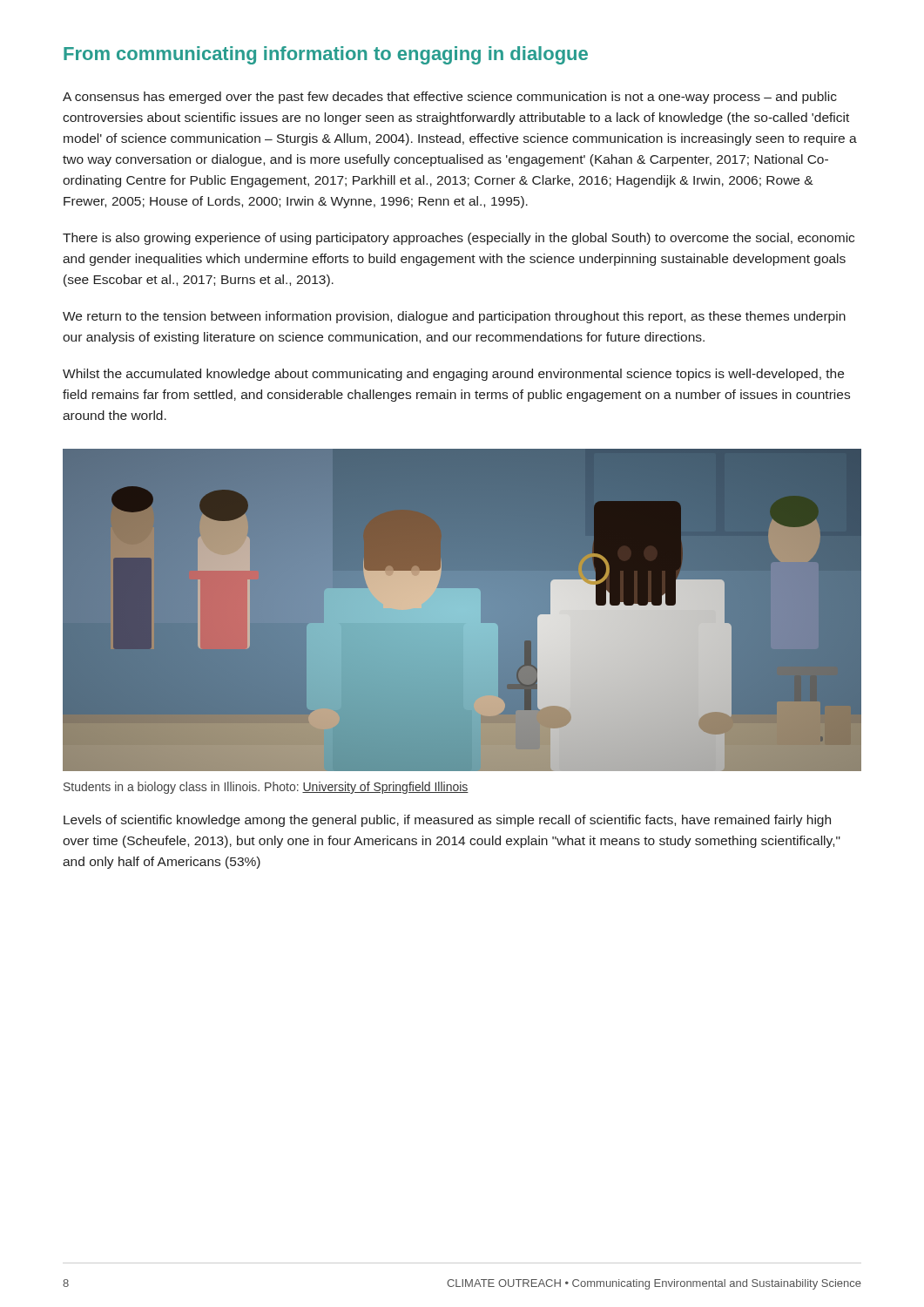Viewport: 924px width, 1307px height.
Task: Find the text block containing "We return to the tension between information"
Action: click(454, 326)
